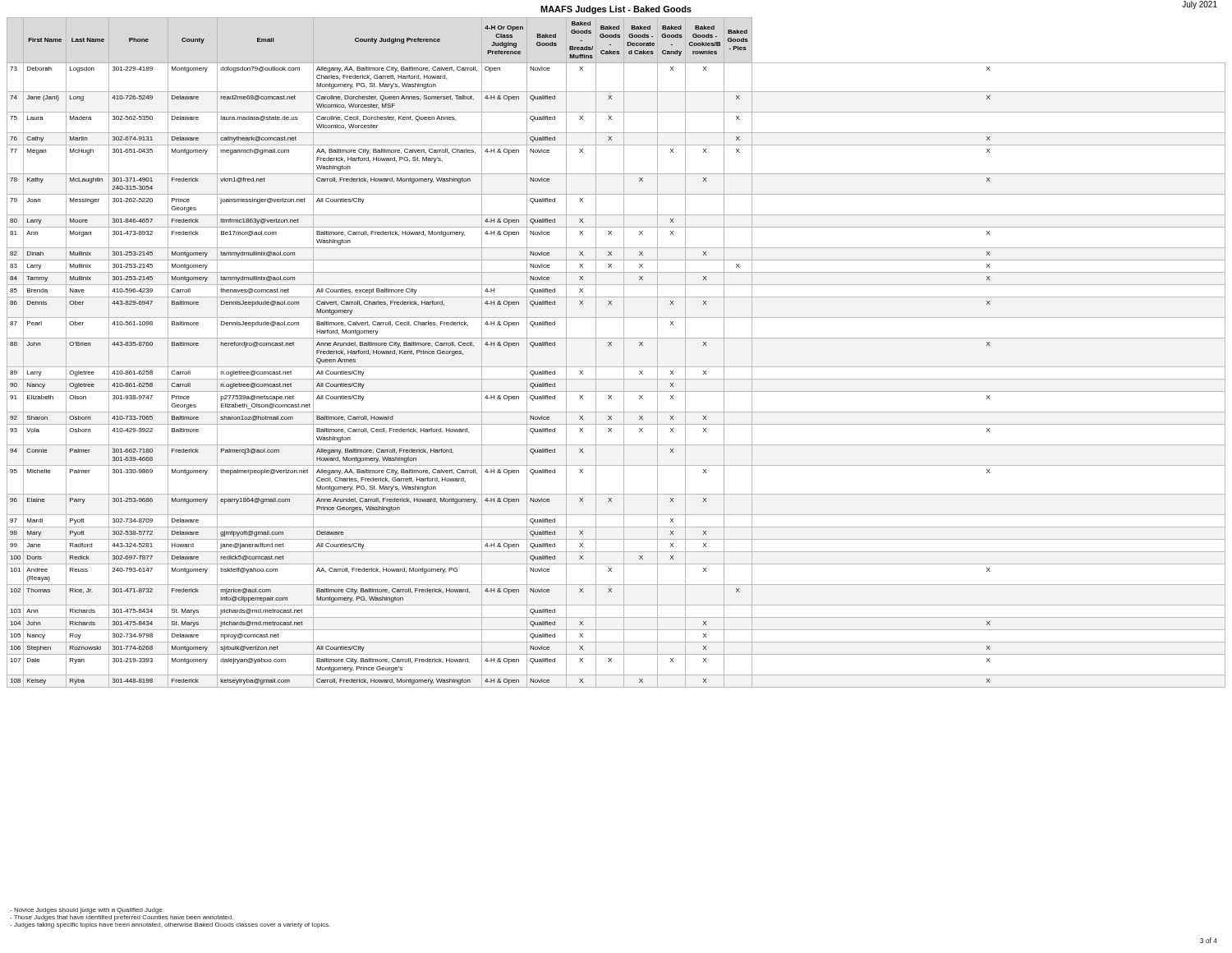The height and width of the screenshot is (953, 1232).
Task: Click the passage that begins "Novice Judges should judge with a Qualified Judge."
Action: pos(170,917)
